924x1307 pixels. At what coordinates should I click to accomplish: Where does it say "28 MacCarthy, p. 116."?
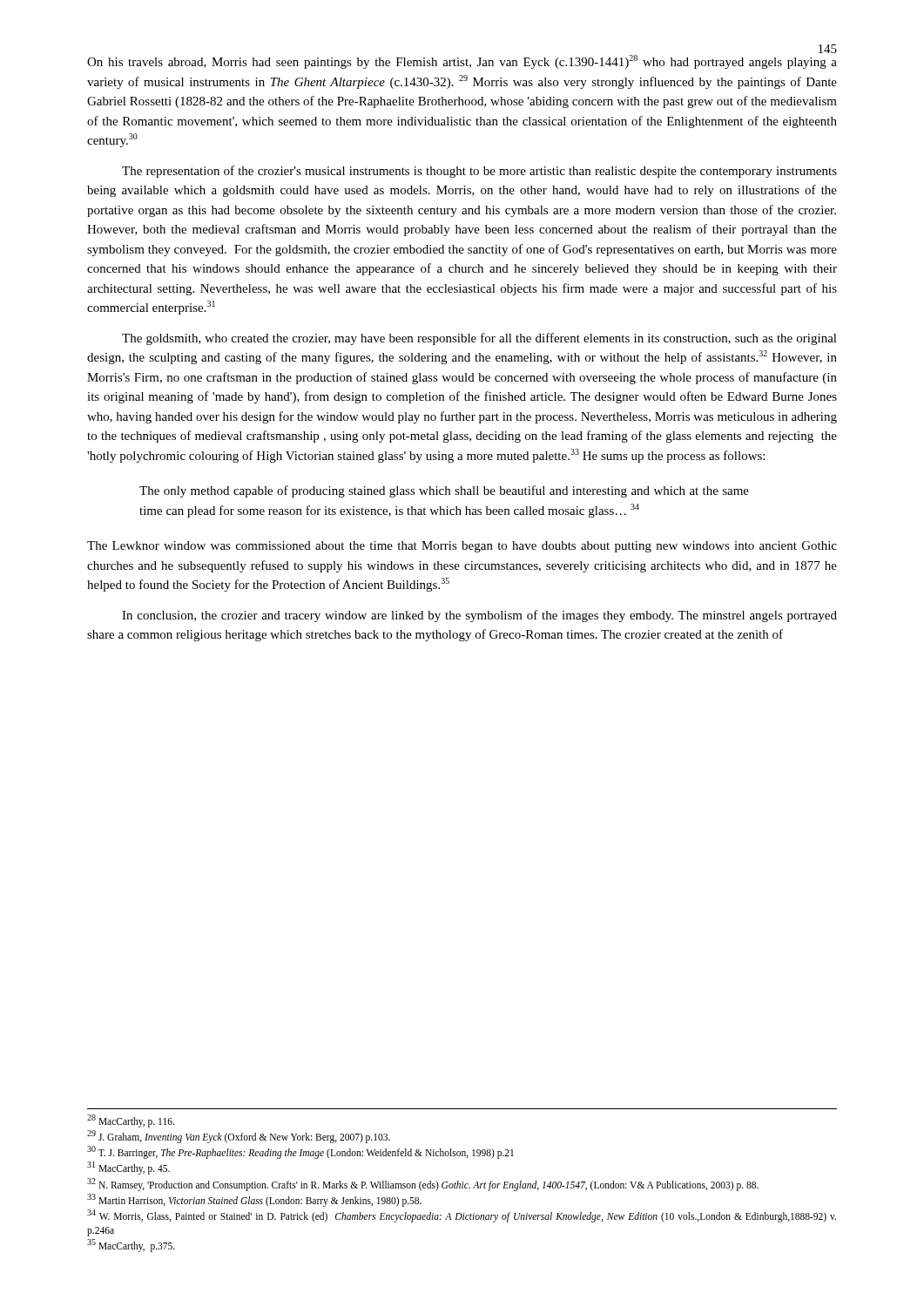(131, 1121)
